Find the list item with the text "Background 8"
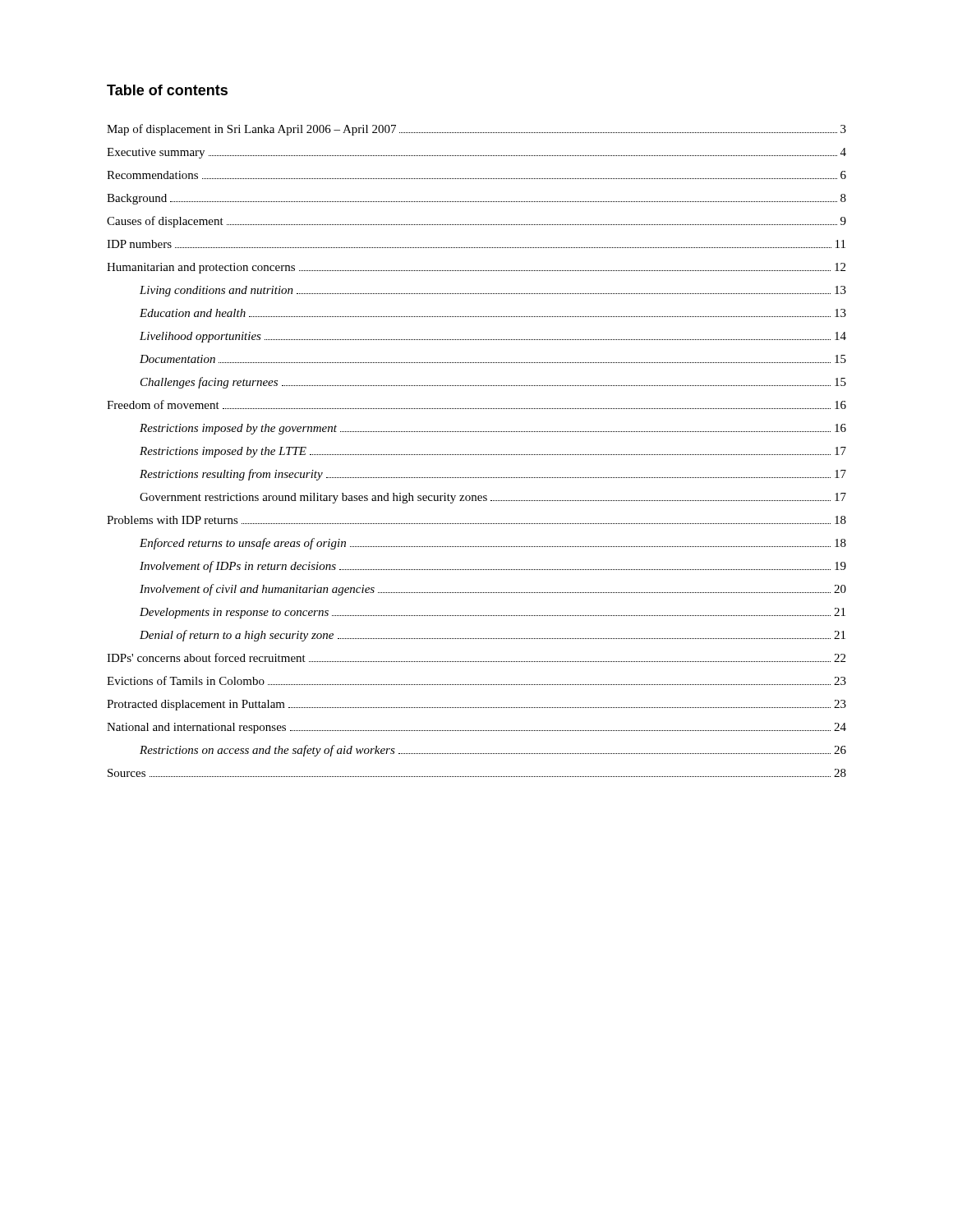Image resolution: width=953 pixels, height=1232 pixels. click(476, 198)
